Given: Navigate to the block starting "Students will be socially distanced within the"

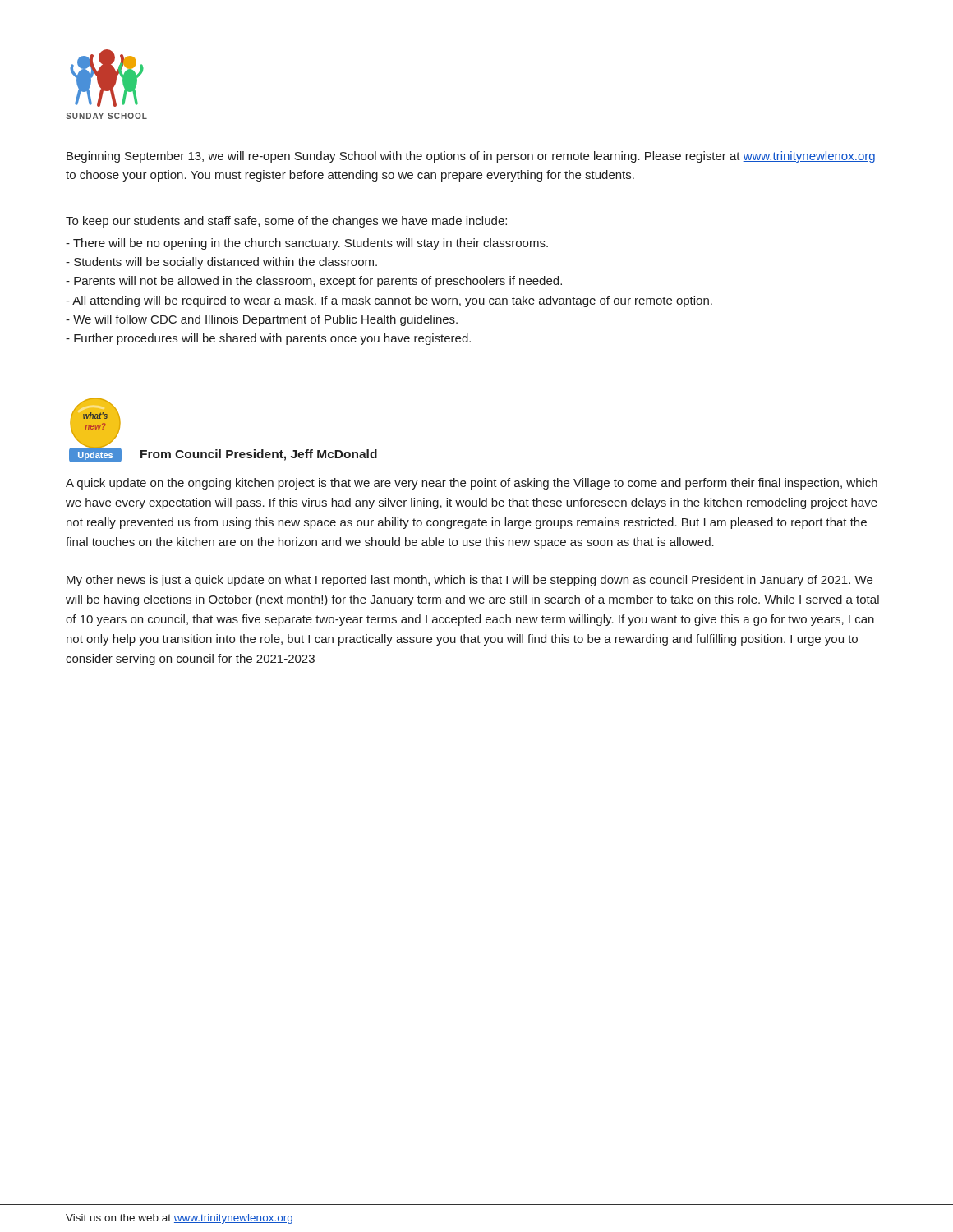Looking at the screenshot, I should (222, 262).
